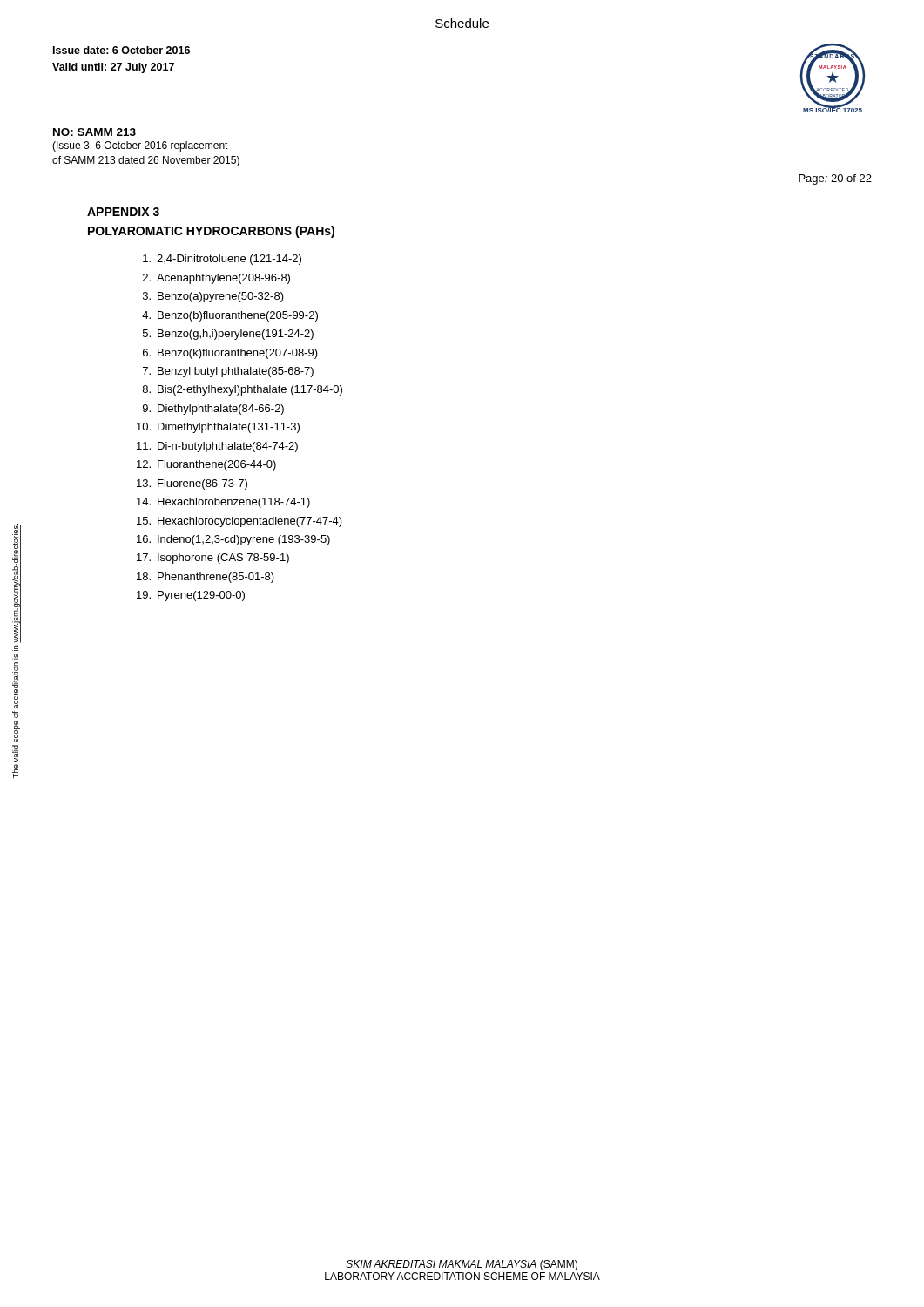The height and width of the screenshot is (1307, 924).
Task: Point to "APPENDIX 3 POLYAROMATIC HYDROCARBONS (PAHs)"
Action: coord(211,221)
